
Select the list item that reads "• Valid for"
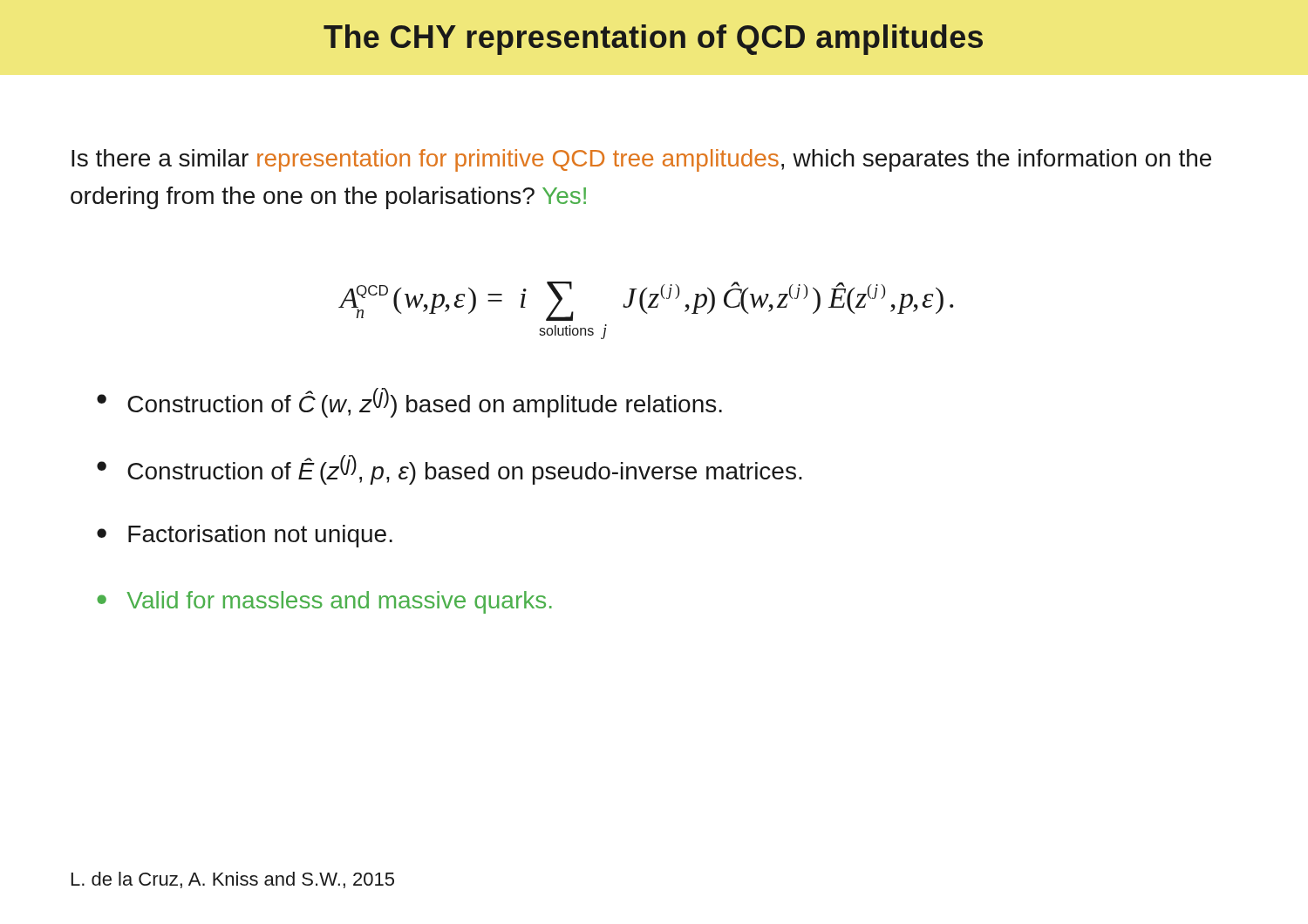pyautogui.click(x=325, y=602)
